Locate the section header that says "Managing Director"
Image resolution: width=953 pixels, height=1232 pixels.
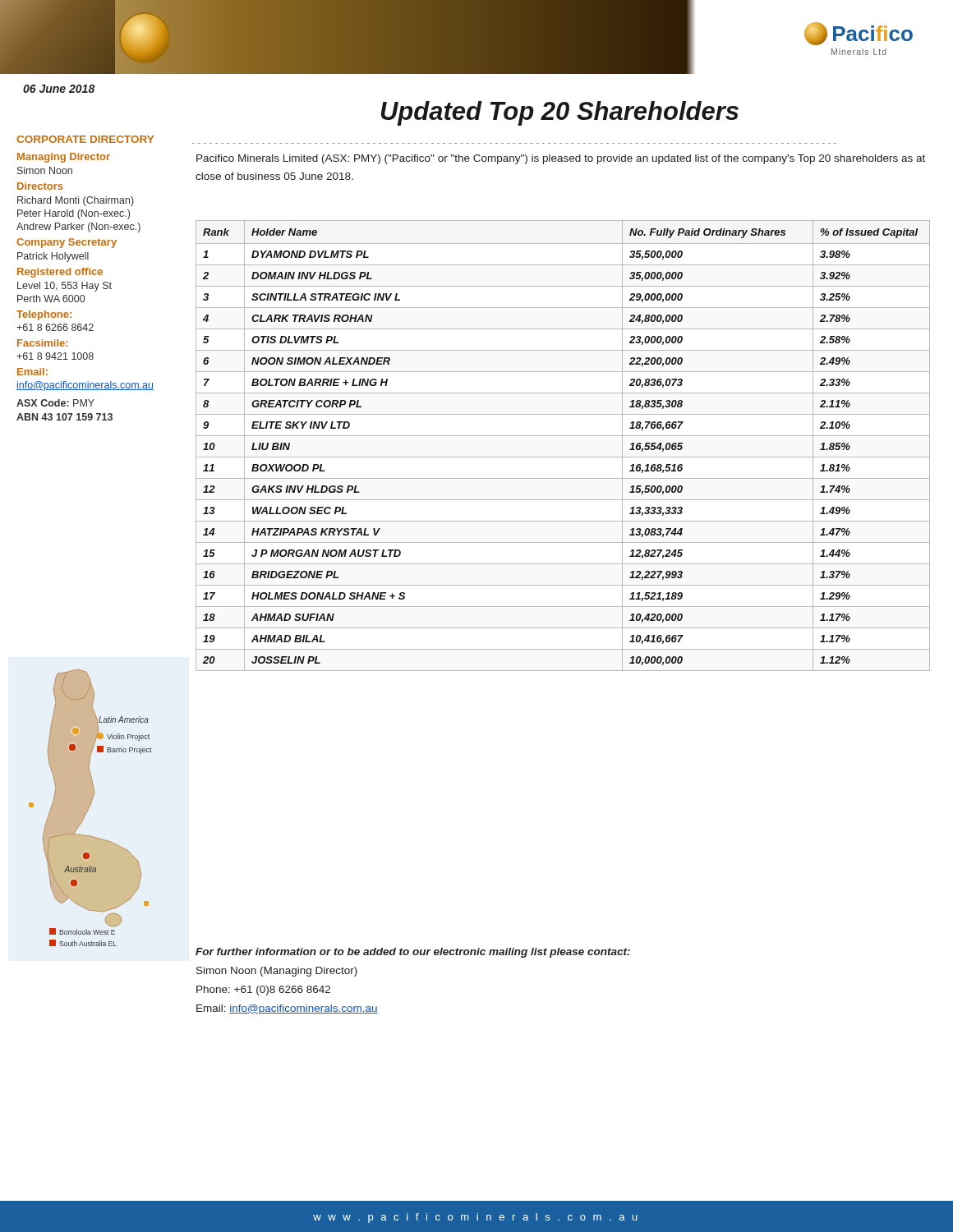[x=63, y=156]
